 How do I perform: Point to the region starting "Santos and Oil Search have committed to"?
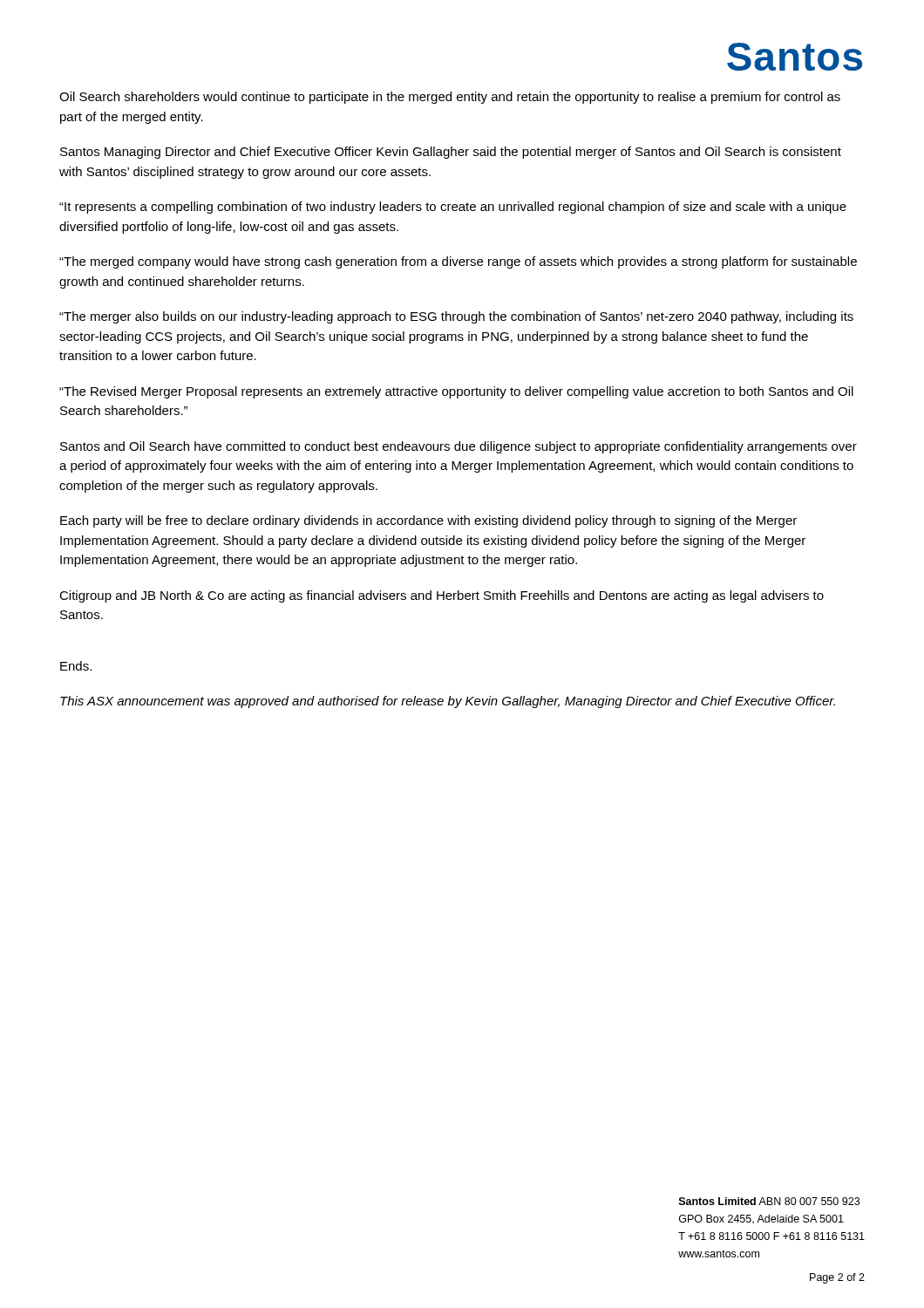(458, 465)
